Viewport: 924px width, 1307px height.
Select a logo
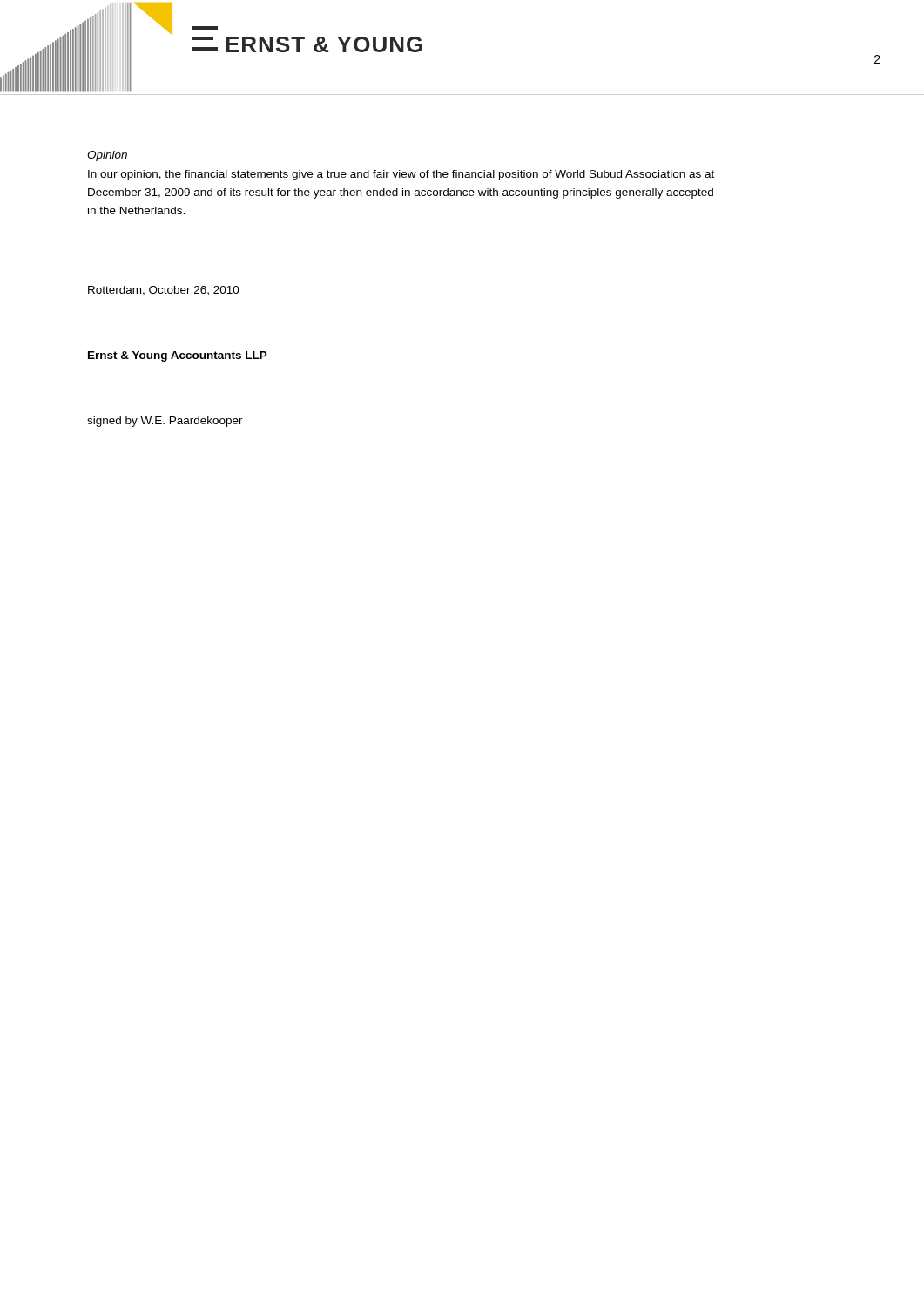click(x=462, y=48)
